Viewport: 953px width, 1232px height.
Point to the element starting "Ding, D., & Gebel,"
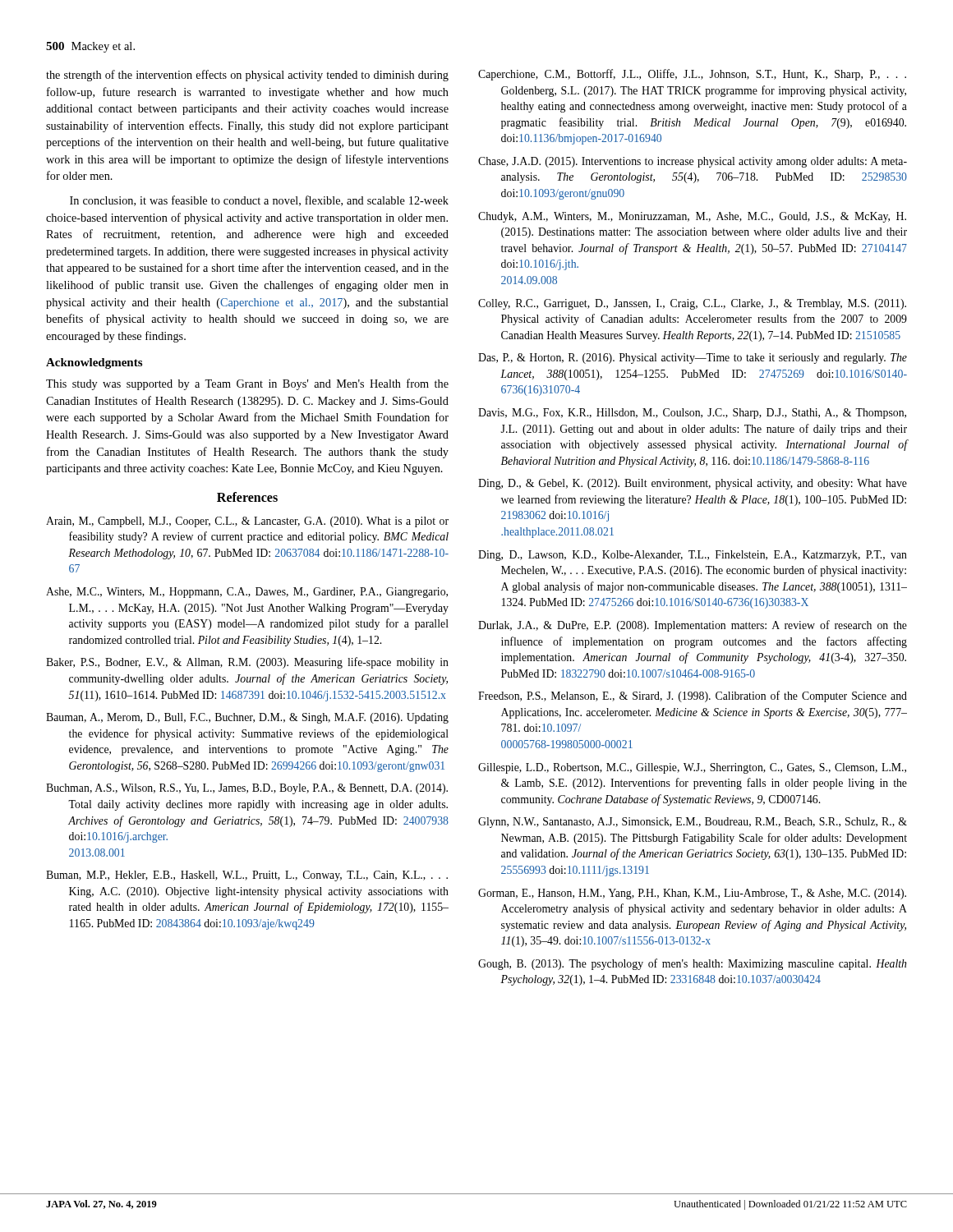693,508
